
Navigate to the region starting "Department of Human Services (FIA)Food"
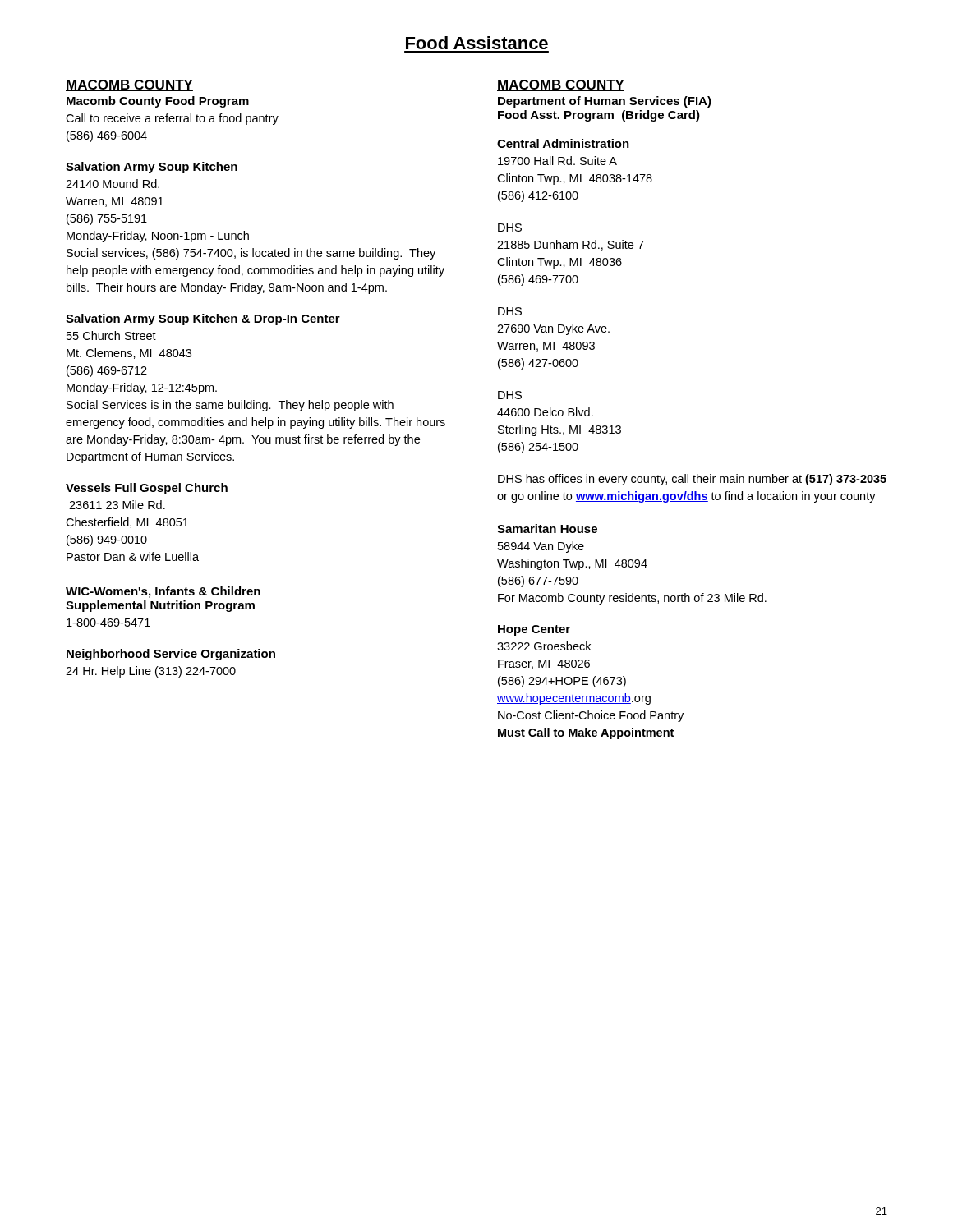(x=692, y=108)
